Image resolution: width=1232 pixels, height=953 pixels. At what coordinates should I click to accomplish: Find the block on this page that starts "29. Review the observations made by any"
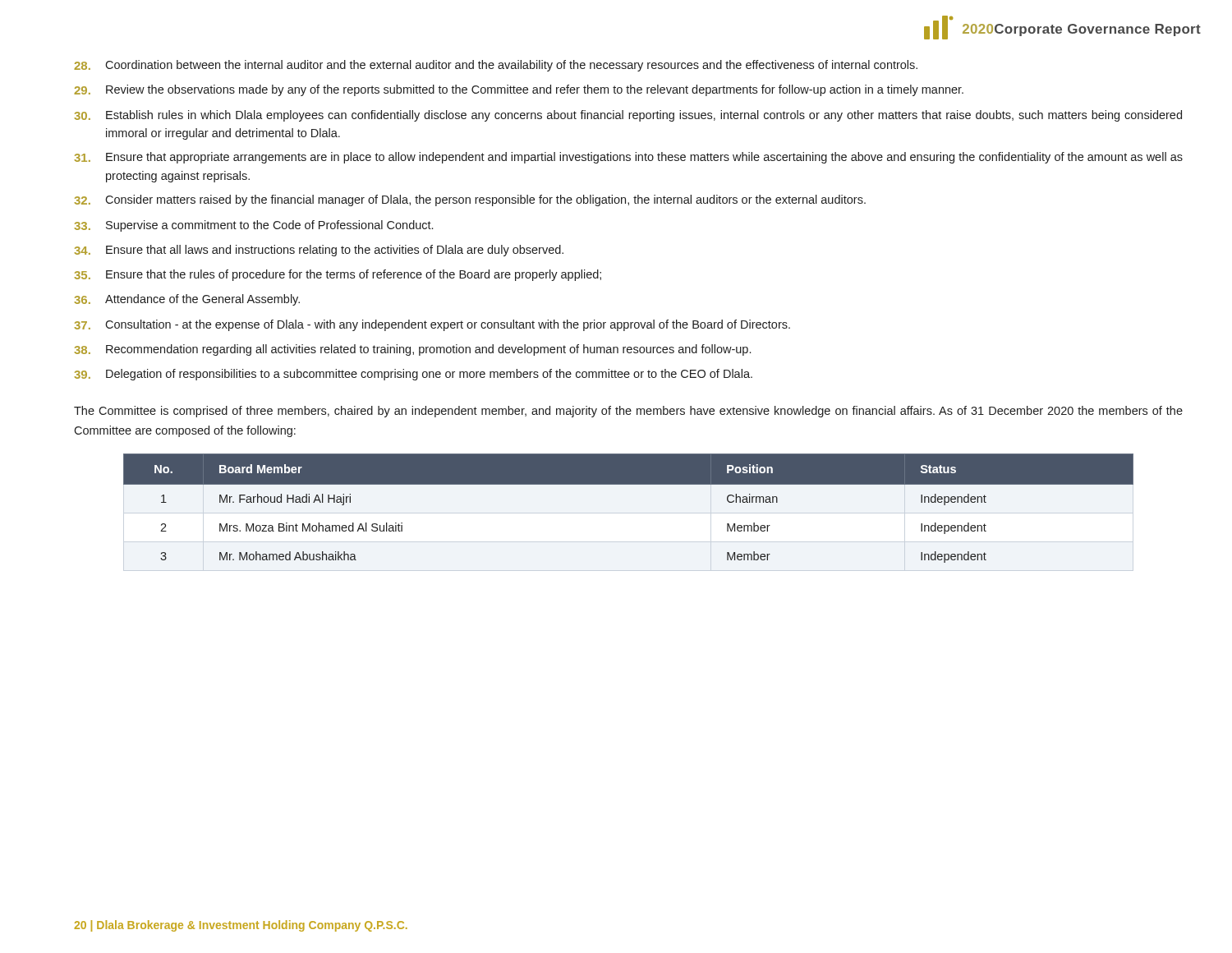click(519, 90)
